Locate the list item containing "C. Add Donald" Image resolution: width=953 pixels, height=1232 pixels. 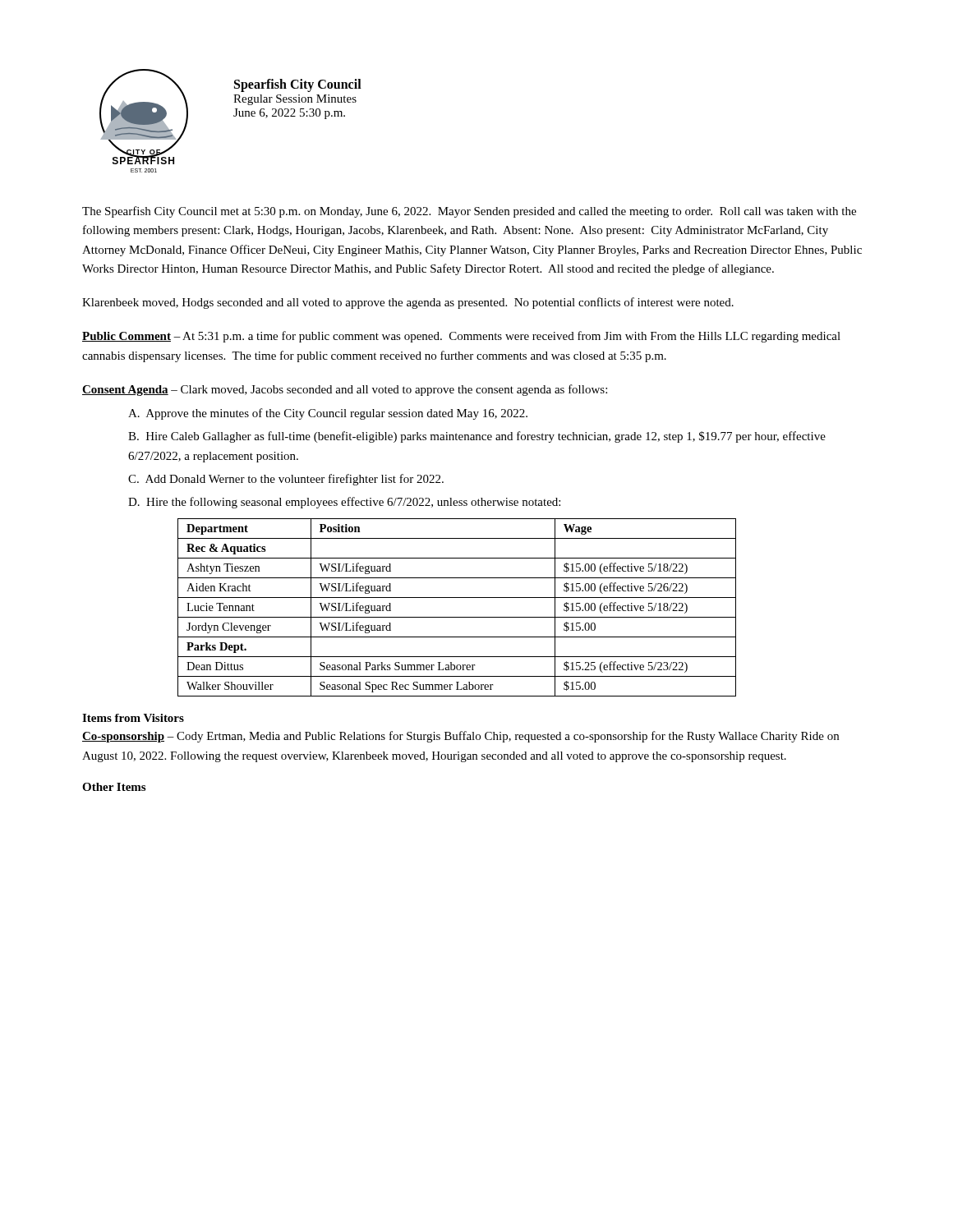click(x=286, y=479)
